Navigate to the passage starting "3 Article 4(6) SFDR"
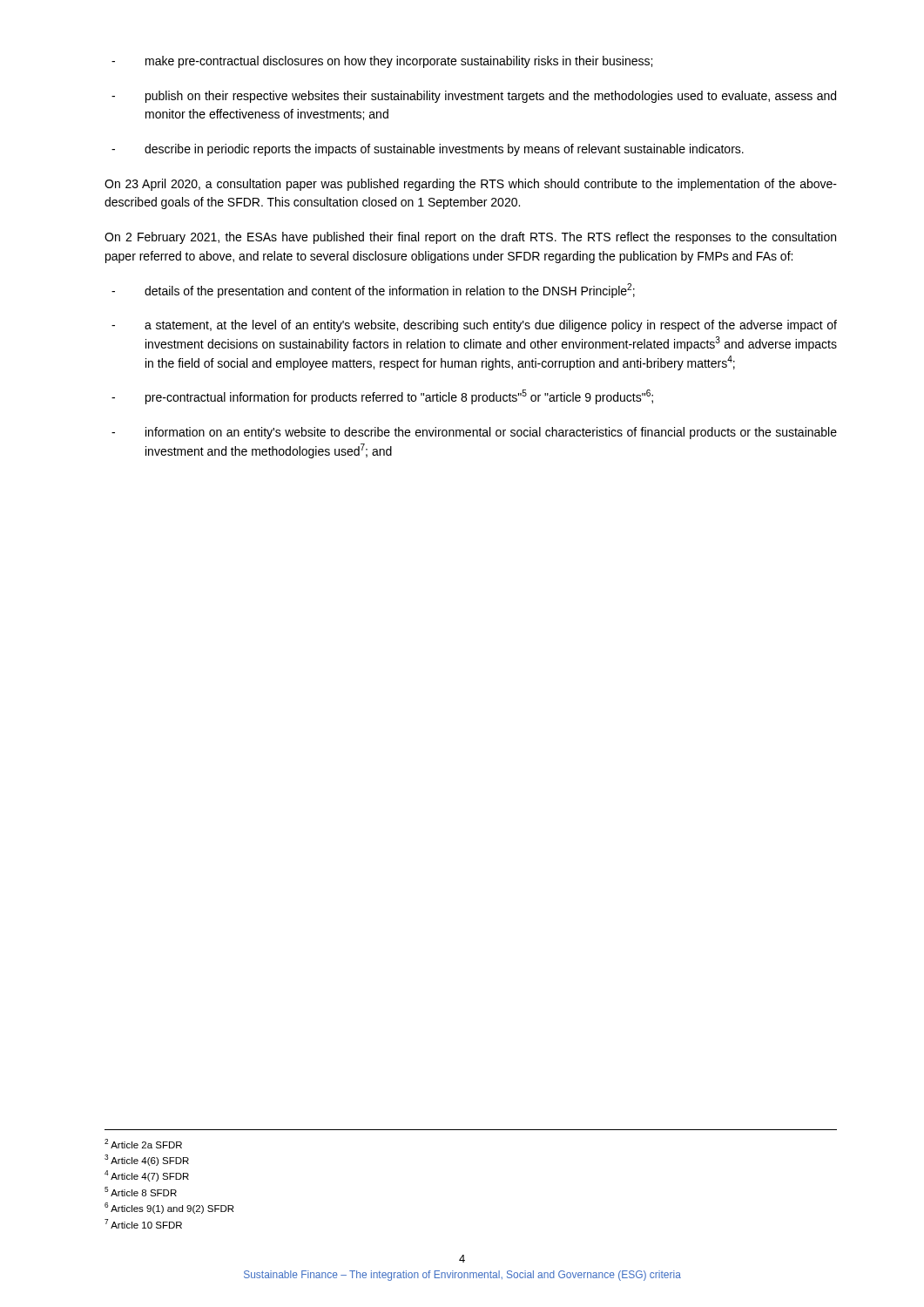This screenshot has width=924, height=1307. coord(147,1160)
